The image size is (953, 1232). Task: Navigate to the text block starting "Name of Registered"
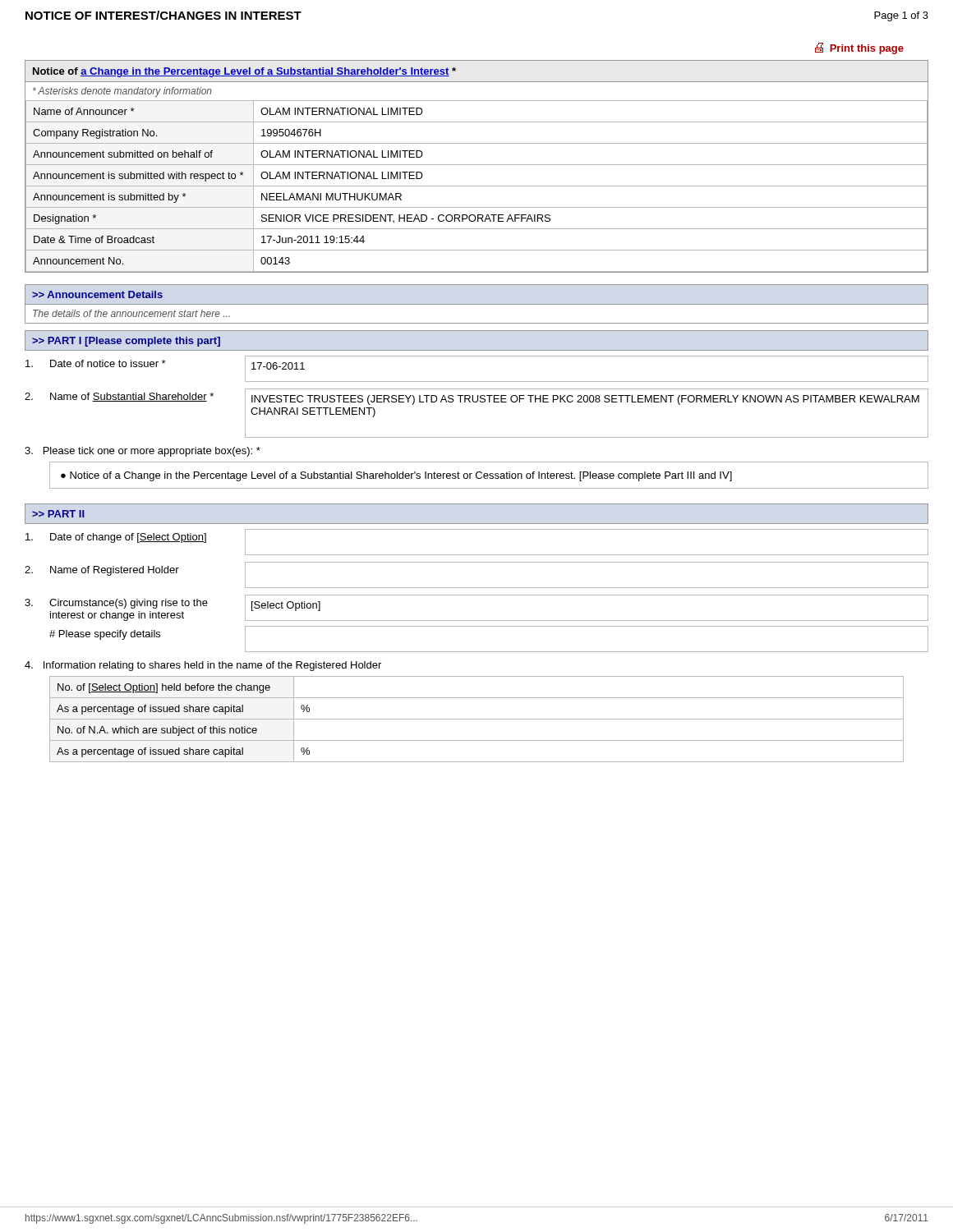click(x=476, y=575)
